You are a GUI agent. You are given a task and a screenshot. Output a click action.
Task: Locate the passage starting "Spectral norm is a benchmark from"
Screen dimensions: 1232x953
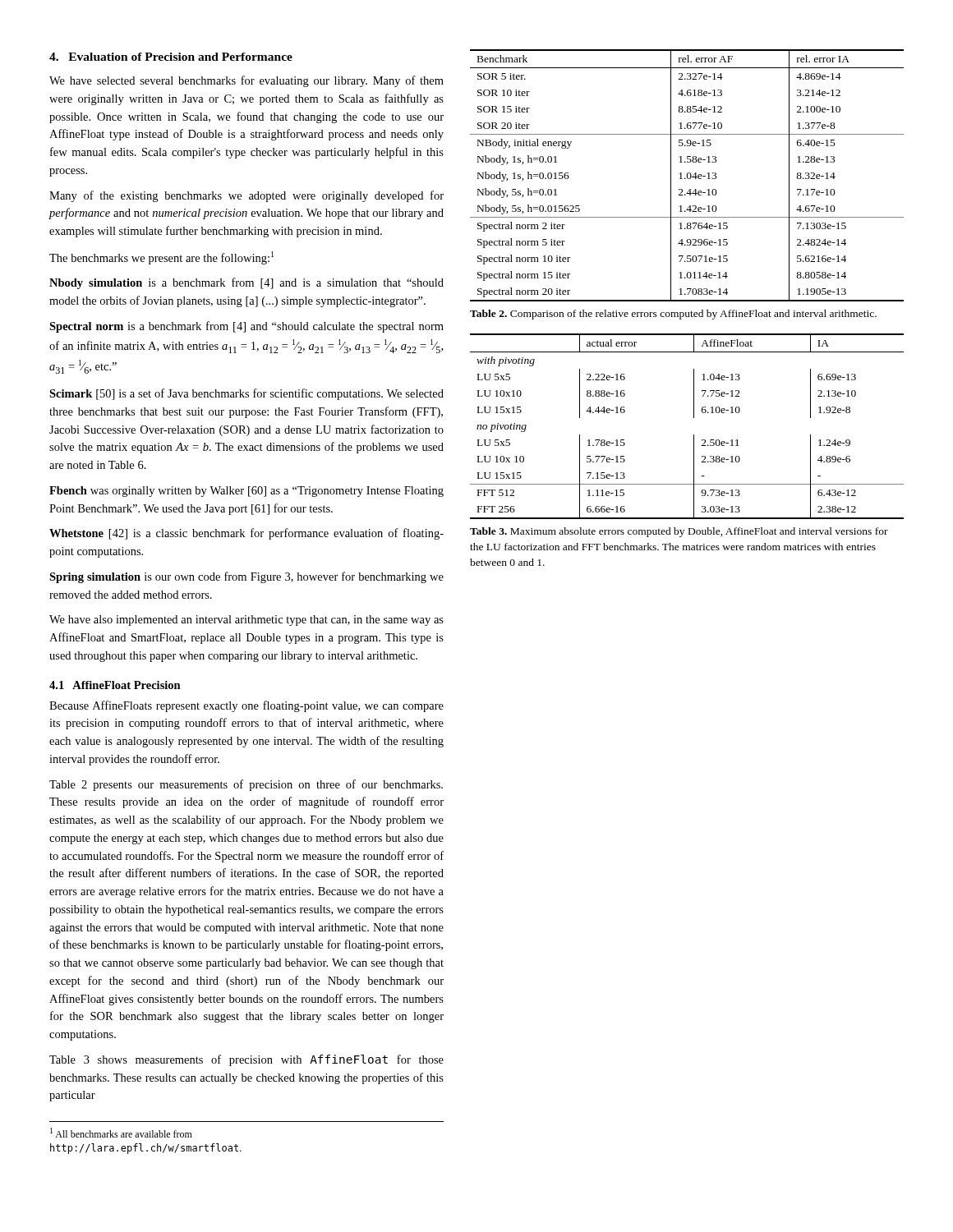pyautogui.click(x=246, y=348)
